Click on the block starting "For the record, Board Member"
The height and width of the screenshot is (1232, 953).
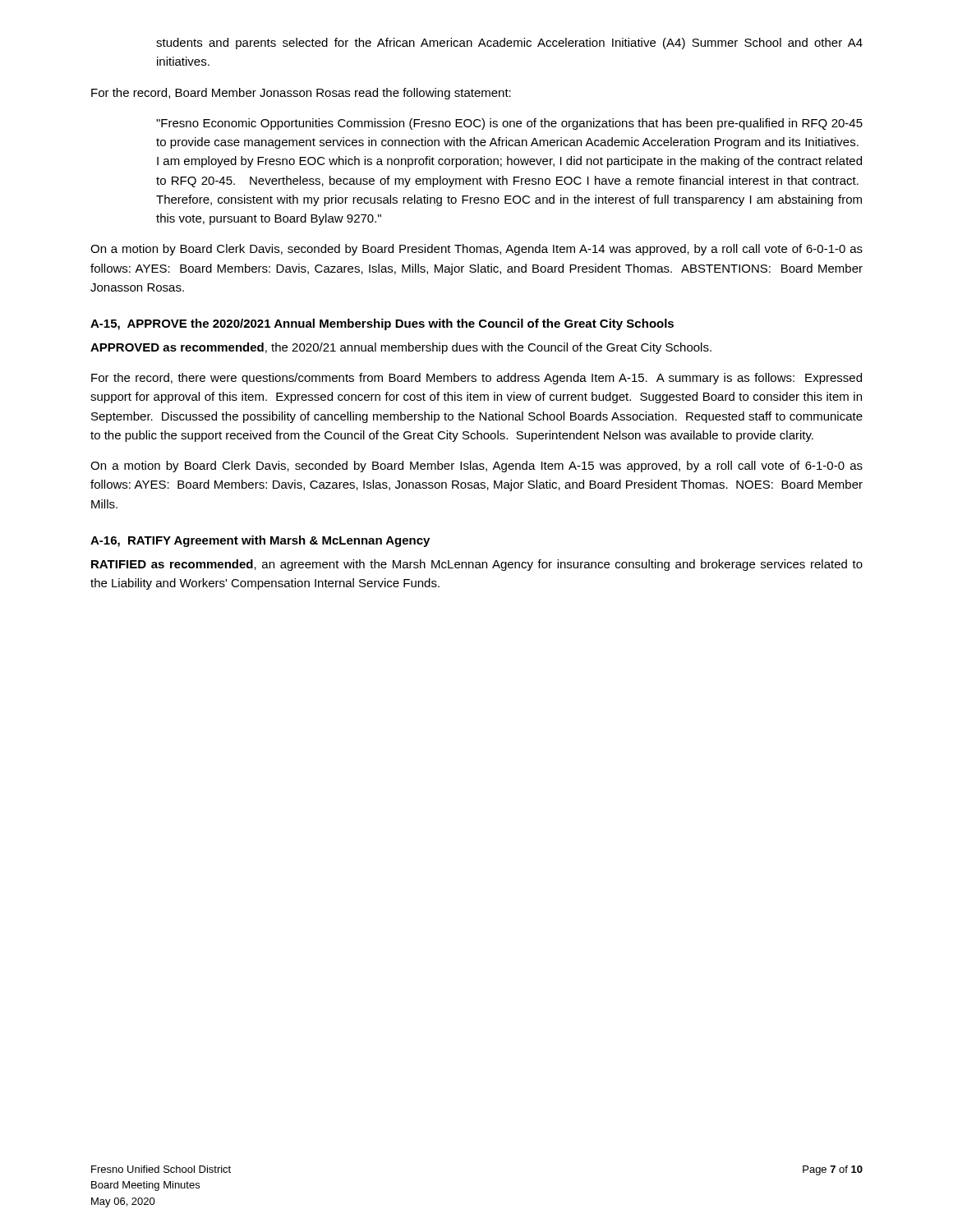point(301,92)
